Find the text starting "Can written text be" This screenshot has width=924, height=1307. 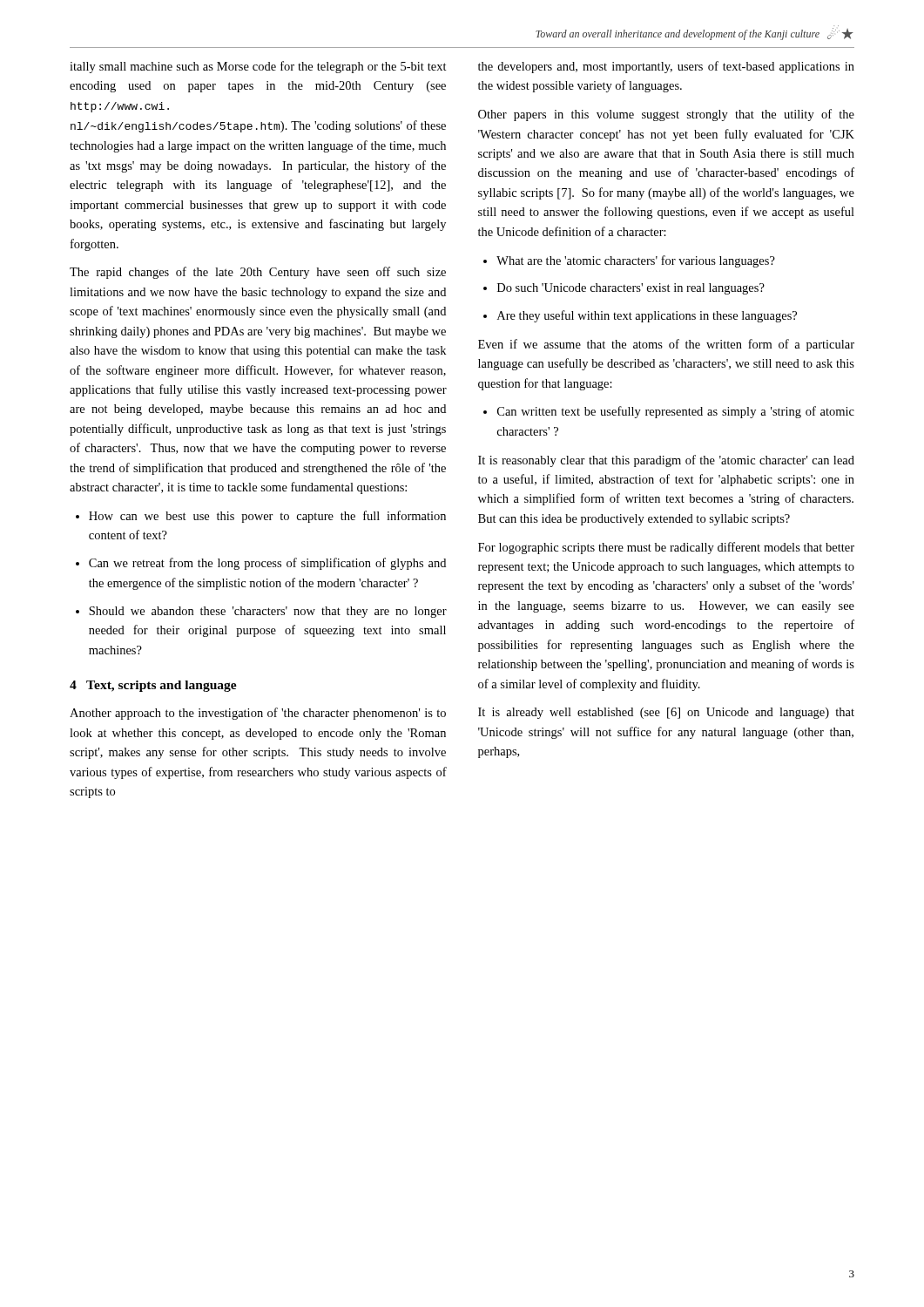[675, 421]
